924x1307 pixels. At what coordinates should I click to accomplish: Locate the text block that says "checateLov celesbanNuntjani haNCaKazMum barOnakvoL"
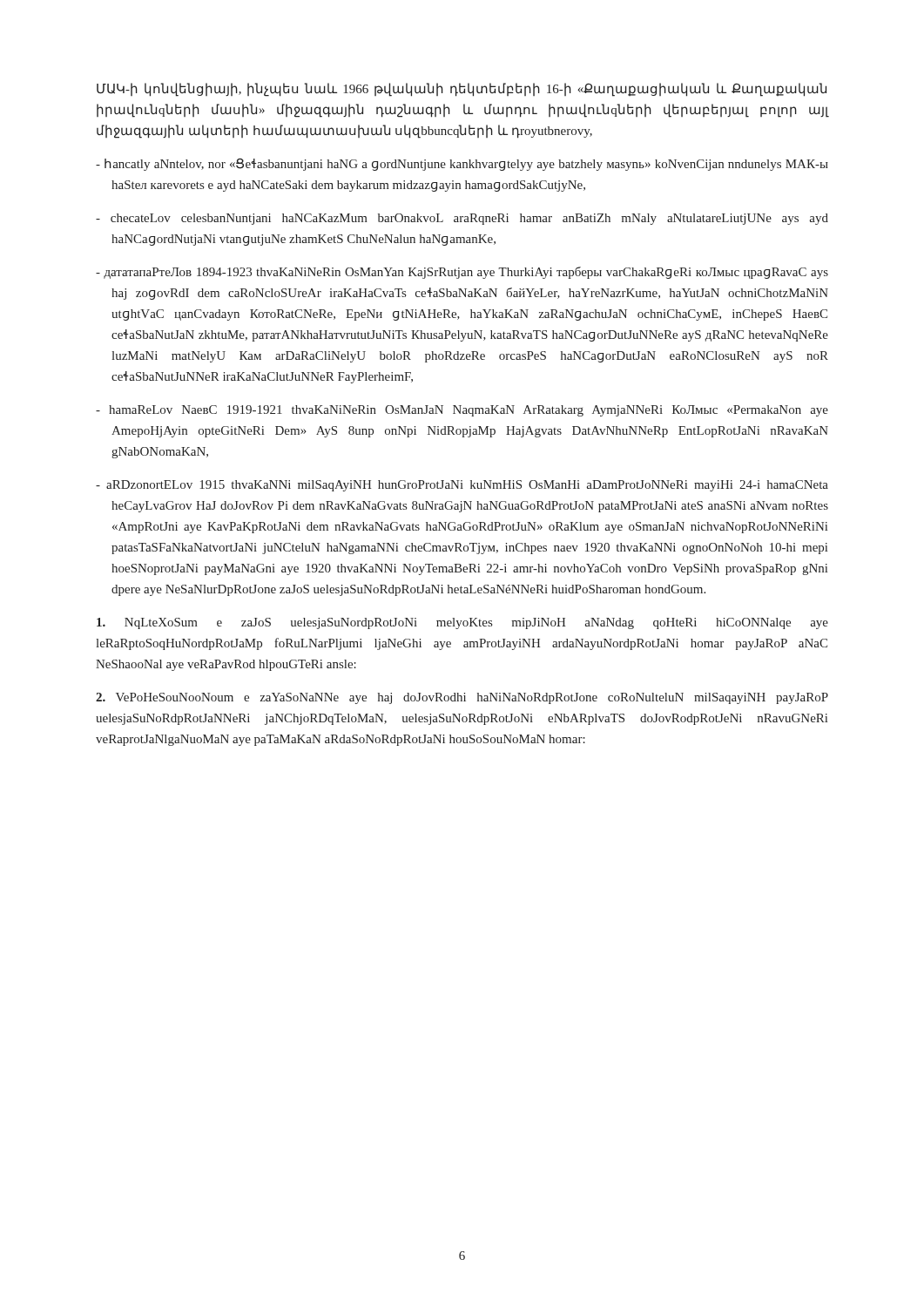tap(462, 228)
